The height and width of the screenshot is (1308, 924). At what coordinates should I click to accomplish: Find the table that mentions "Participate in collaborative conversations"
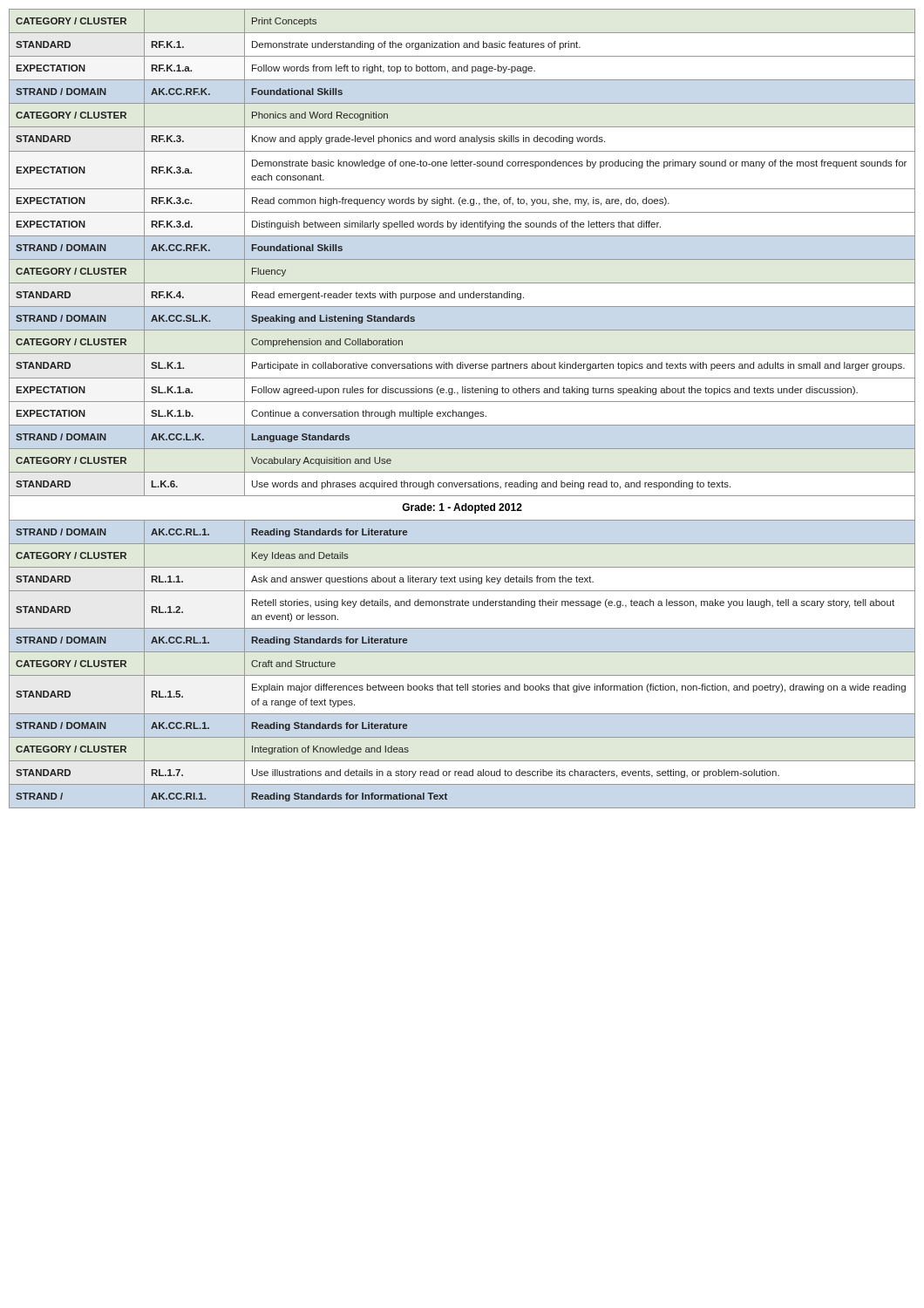click(462, 409)
